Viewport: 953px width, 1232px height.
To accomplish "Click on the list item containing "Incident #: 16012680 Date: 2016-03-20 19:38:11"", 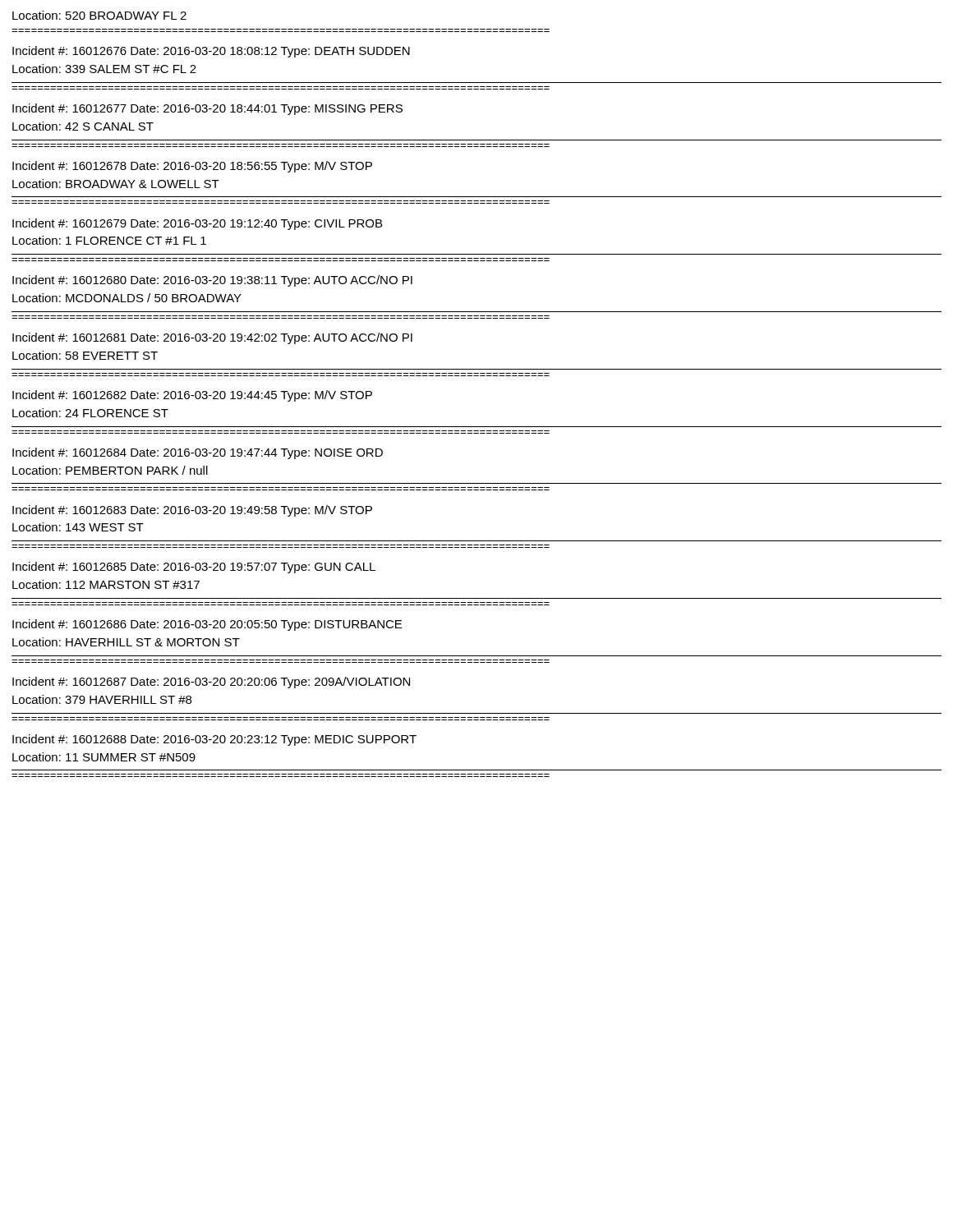I will point(212,289).
